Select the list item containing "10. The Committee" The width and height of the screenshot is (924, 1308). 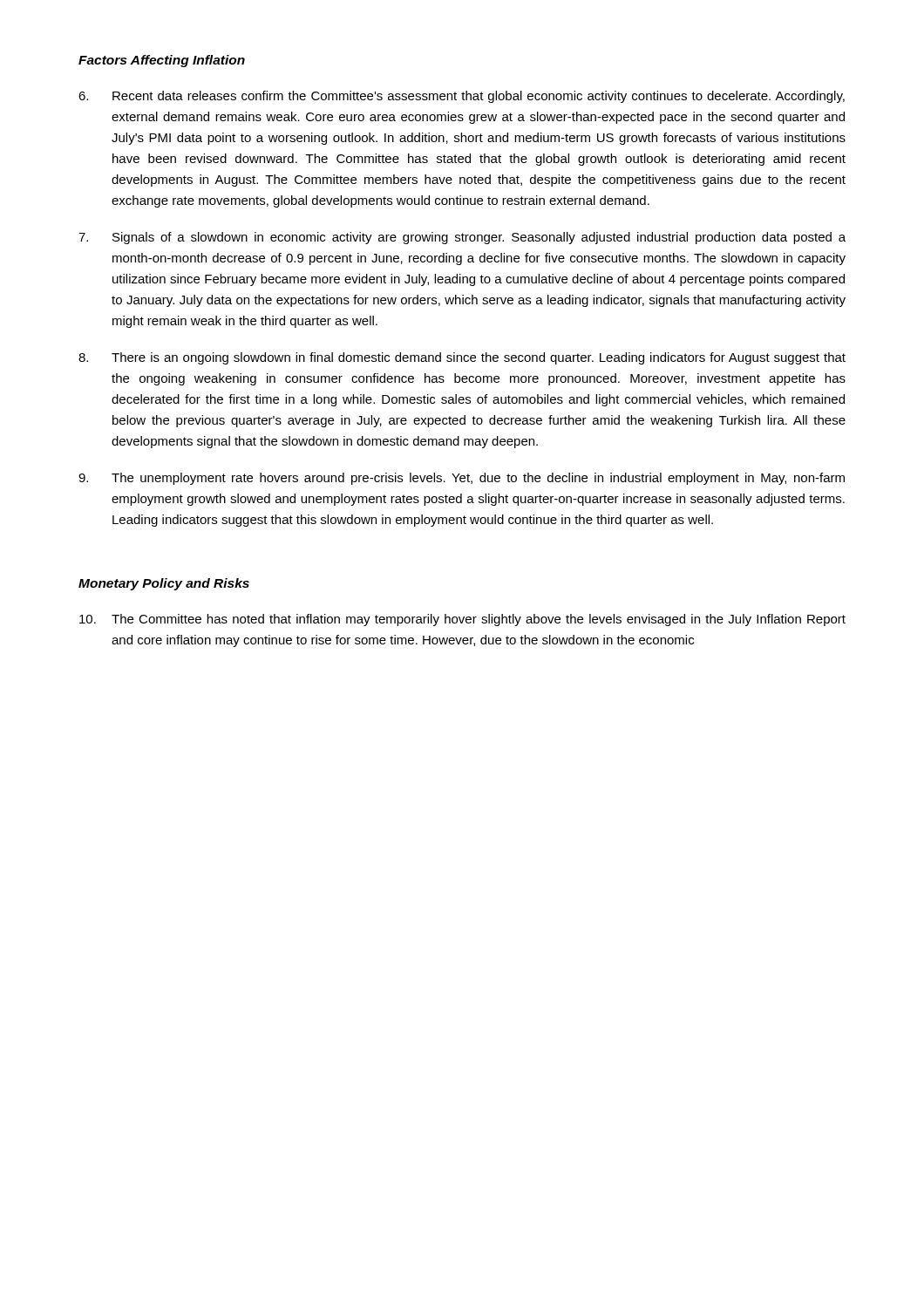(x=462, y=630)
